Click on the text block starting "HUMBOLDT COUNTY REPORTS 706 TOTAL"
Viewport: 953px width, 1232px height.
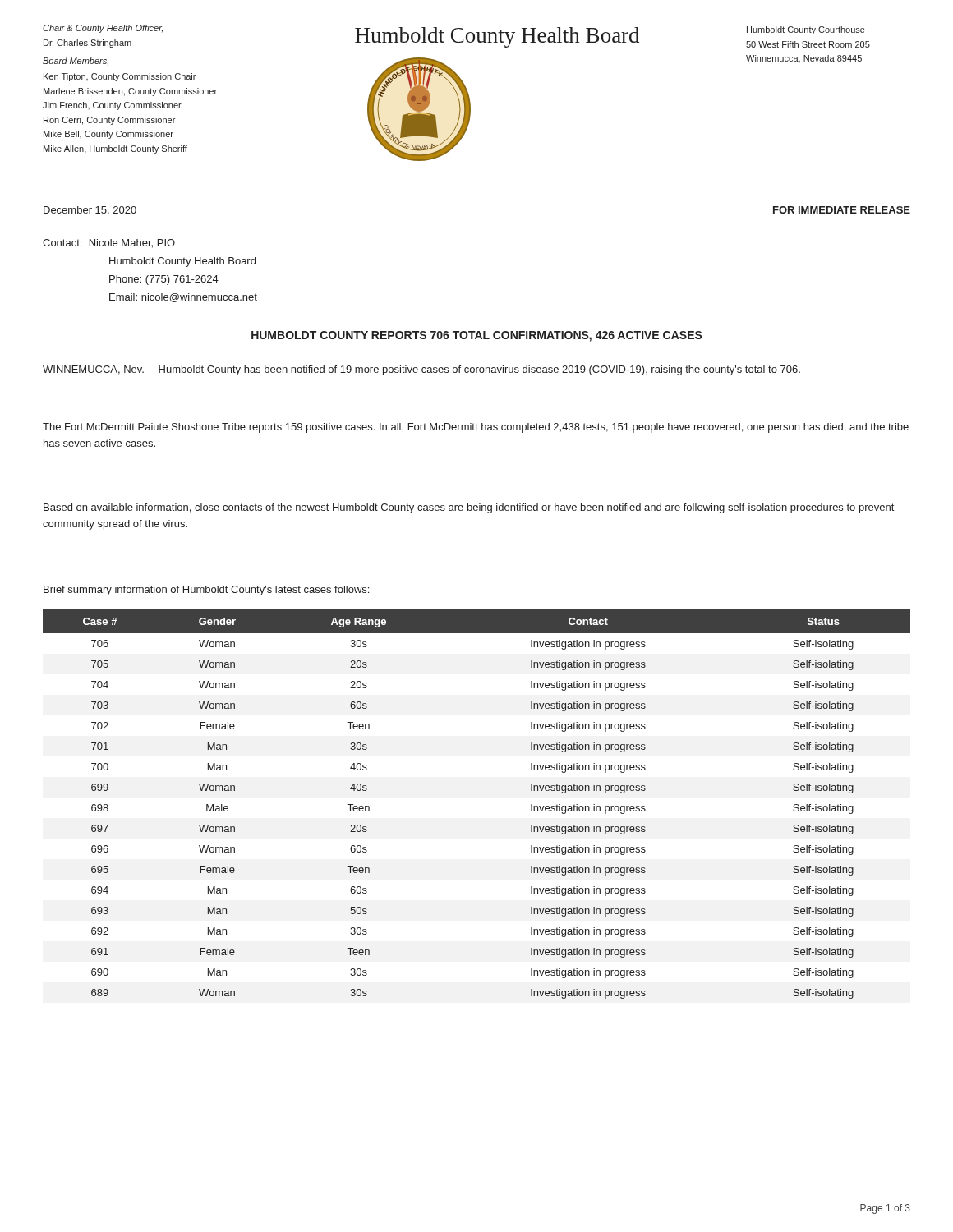pos(476,335)
